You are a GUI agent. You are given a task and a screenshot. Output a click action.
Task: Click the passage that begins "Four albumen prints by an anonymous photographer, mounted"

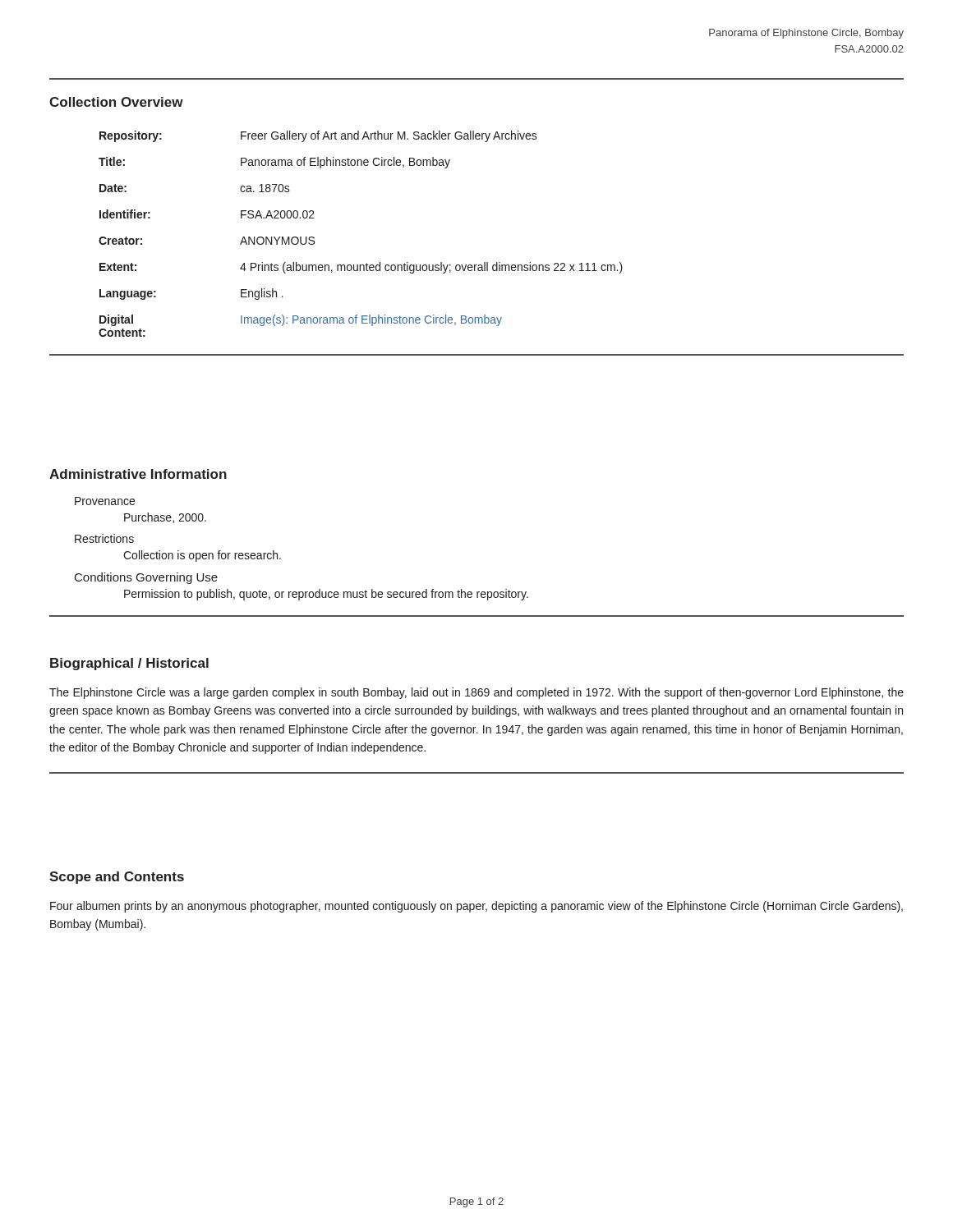tap(476, 915)
